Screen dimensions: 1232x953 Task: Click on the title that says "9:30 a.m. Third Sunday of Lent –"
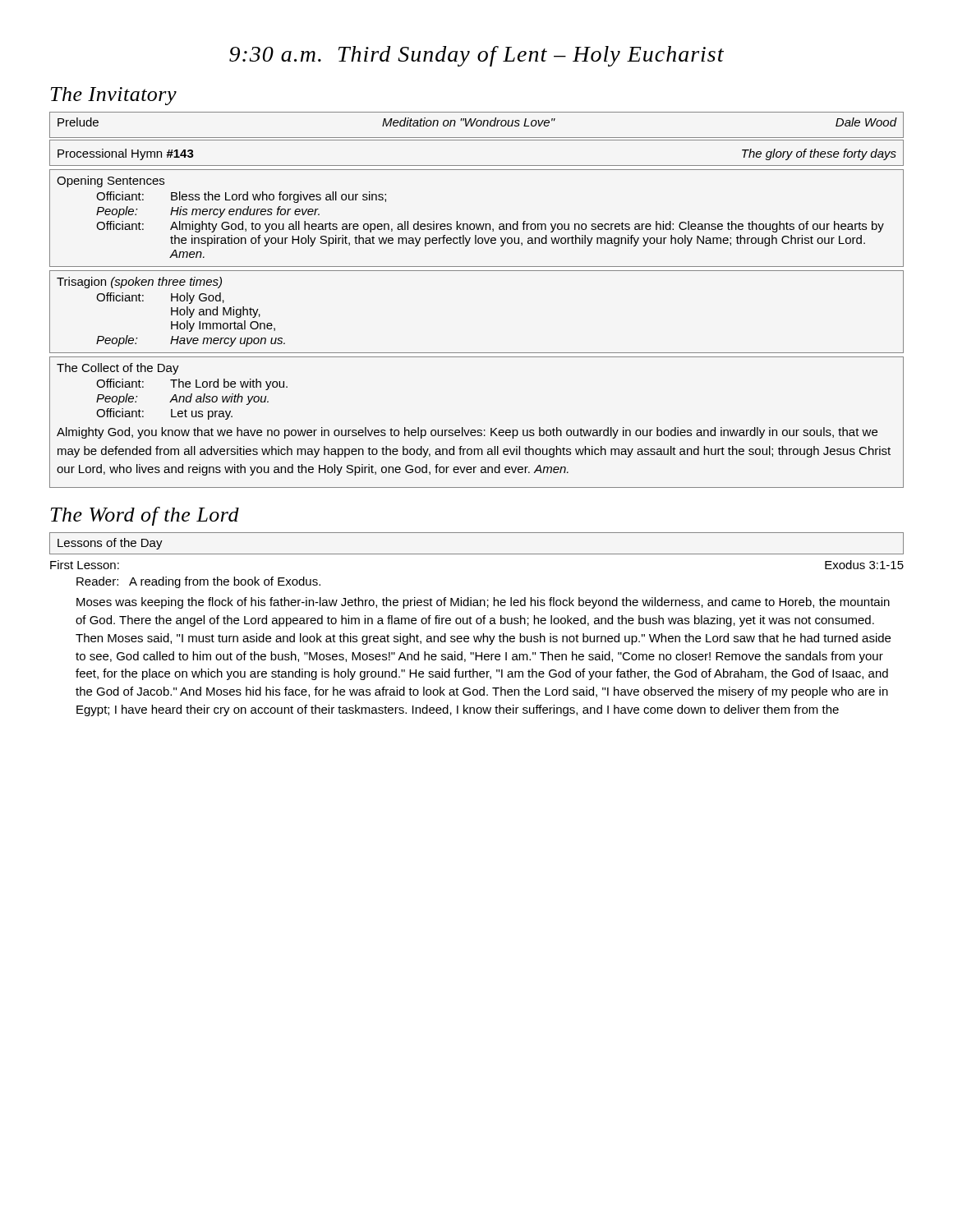pyautogui.click(x=476, y=54)
